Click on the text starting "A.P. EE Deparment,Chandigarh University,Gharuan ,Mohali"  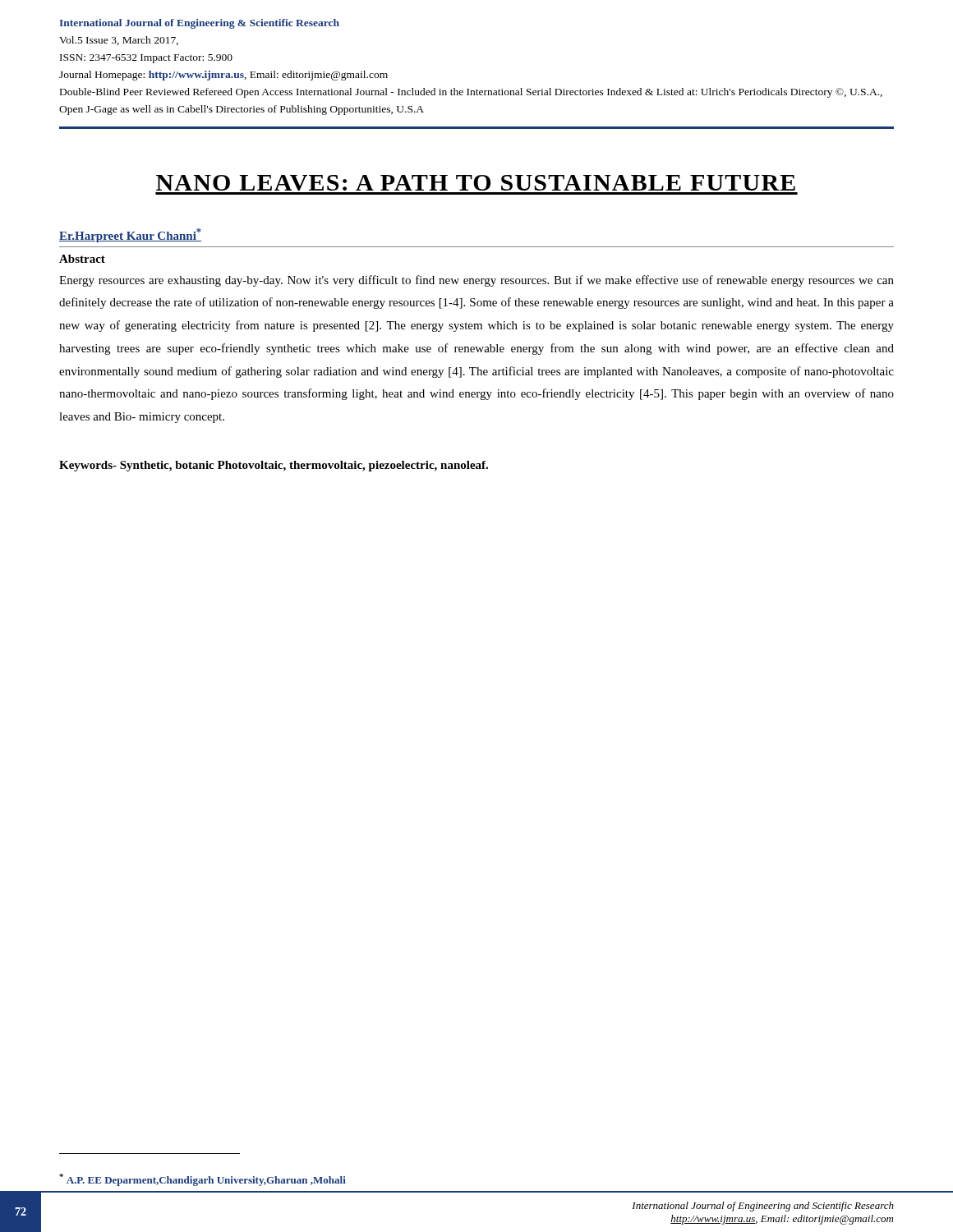(202, 1178)
